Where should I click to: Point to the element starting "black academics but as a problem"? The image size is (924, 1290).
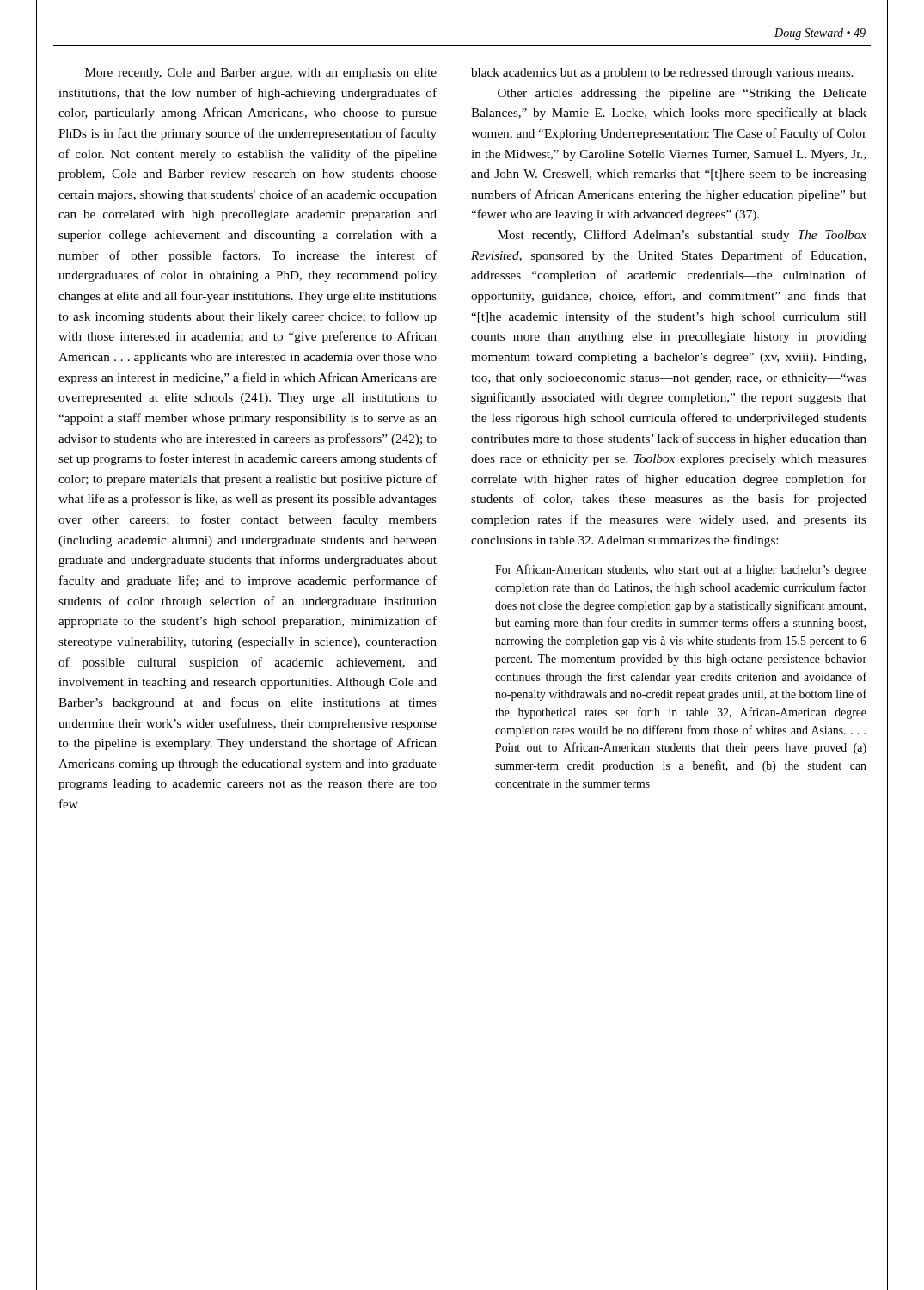click(x=669, y=428)
